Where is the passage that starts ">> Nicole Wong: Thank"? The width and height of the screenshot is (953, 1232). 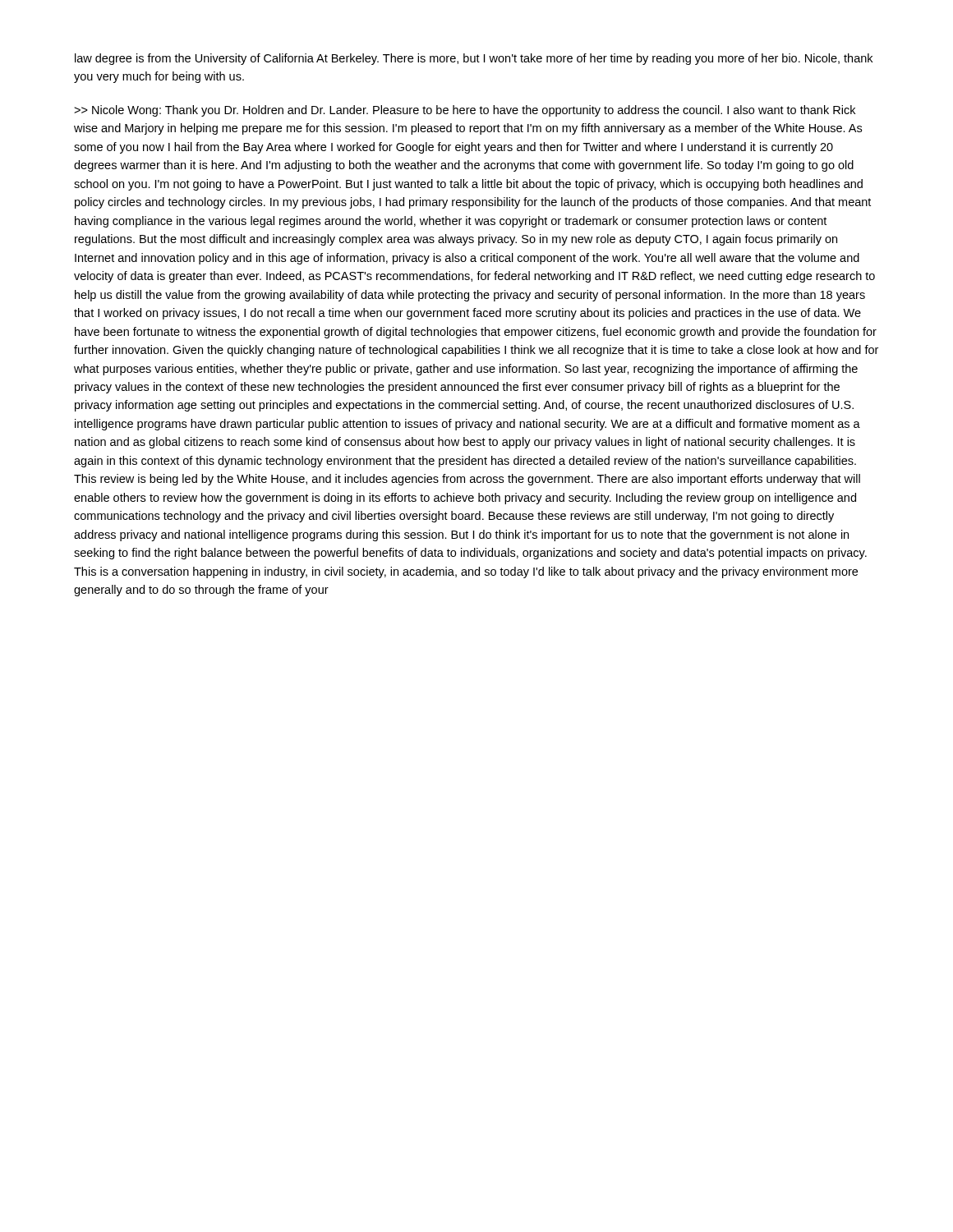pos(476,350)
